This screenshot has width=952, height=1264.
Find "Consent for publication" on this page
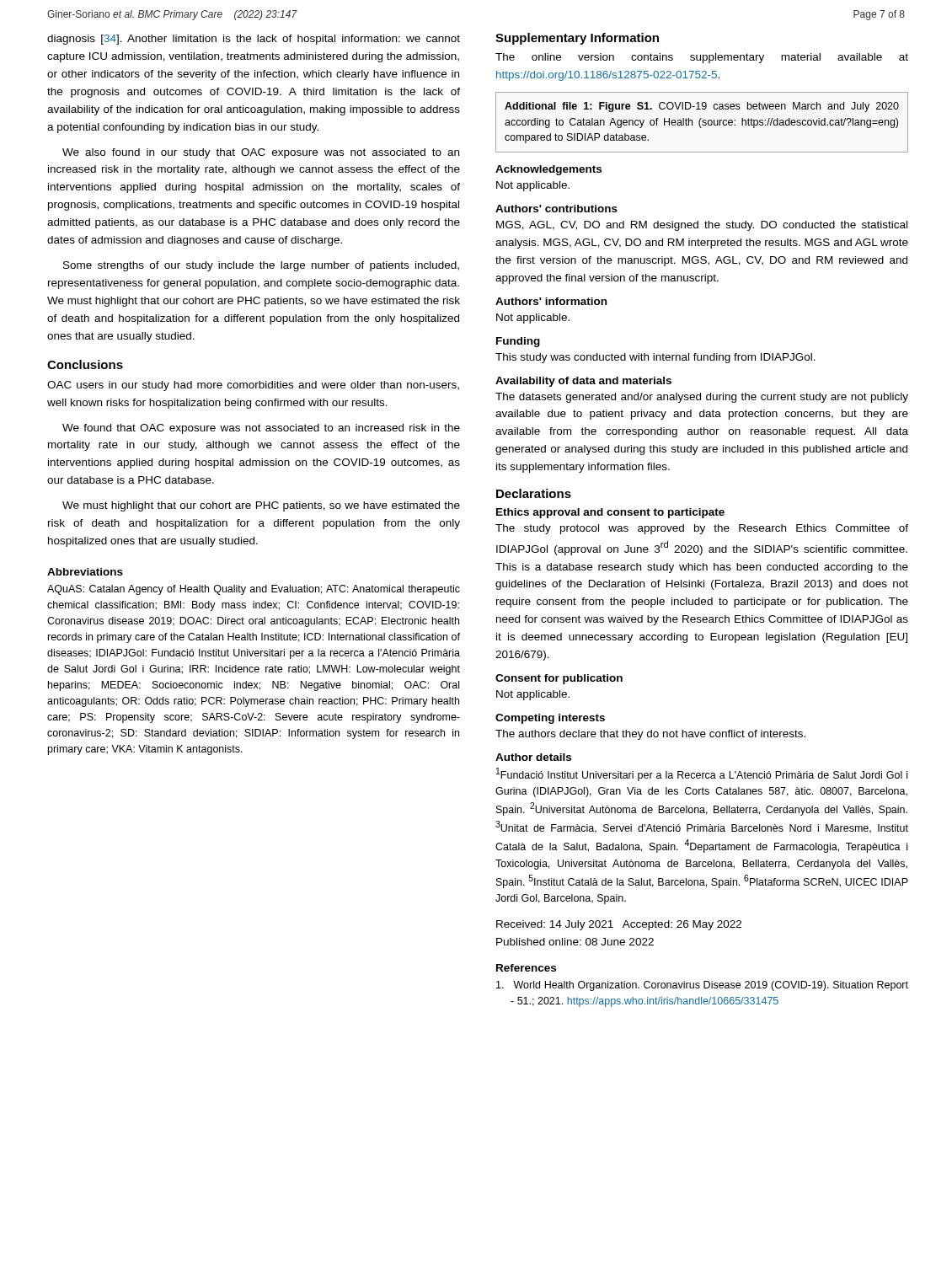click(x=559, y=679)
